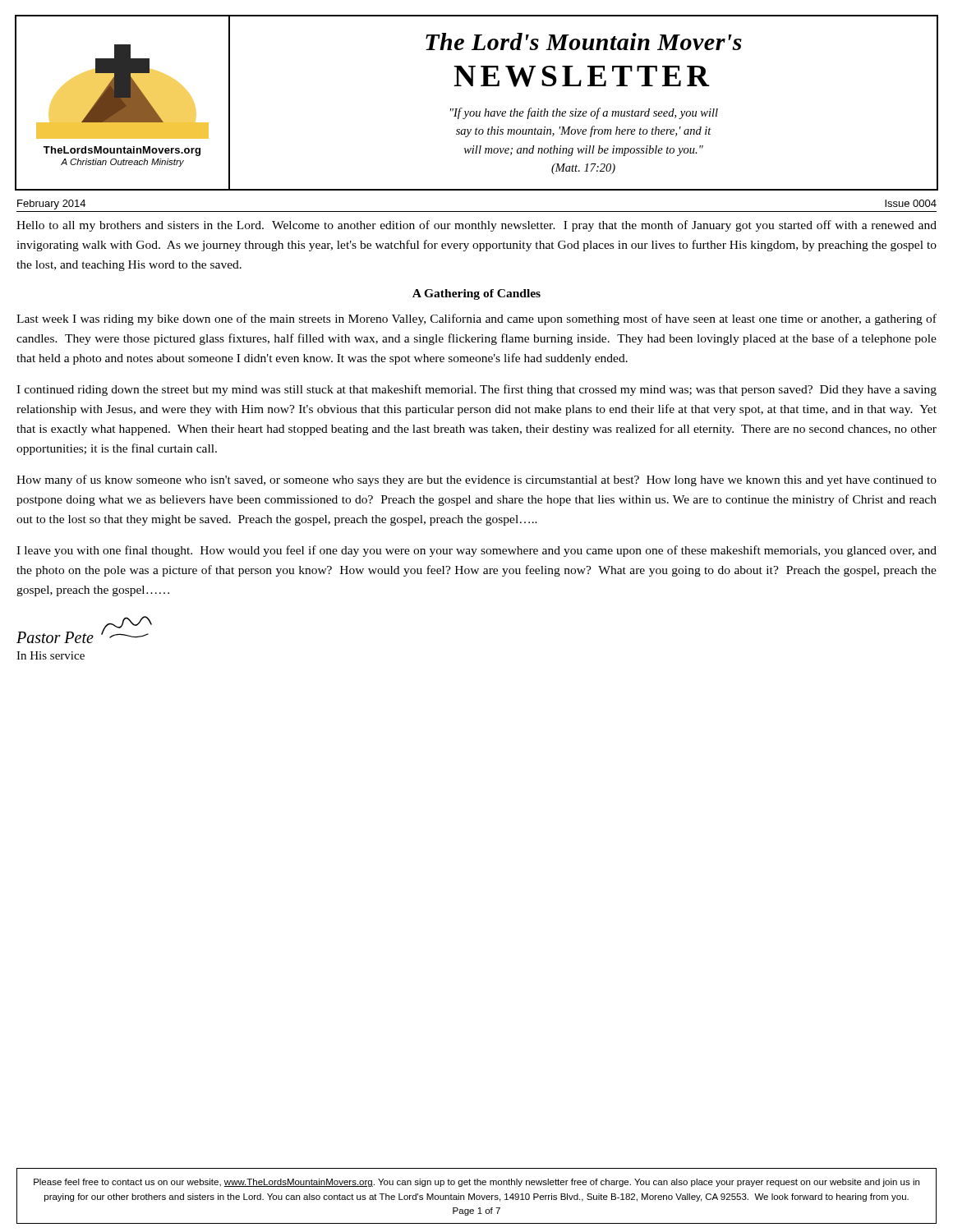Select the block starting "Hello to all my brothers"
This screenshot has height=1232, width=953.
[x=476, y=244]
